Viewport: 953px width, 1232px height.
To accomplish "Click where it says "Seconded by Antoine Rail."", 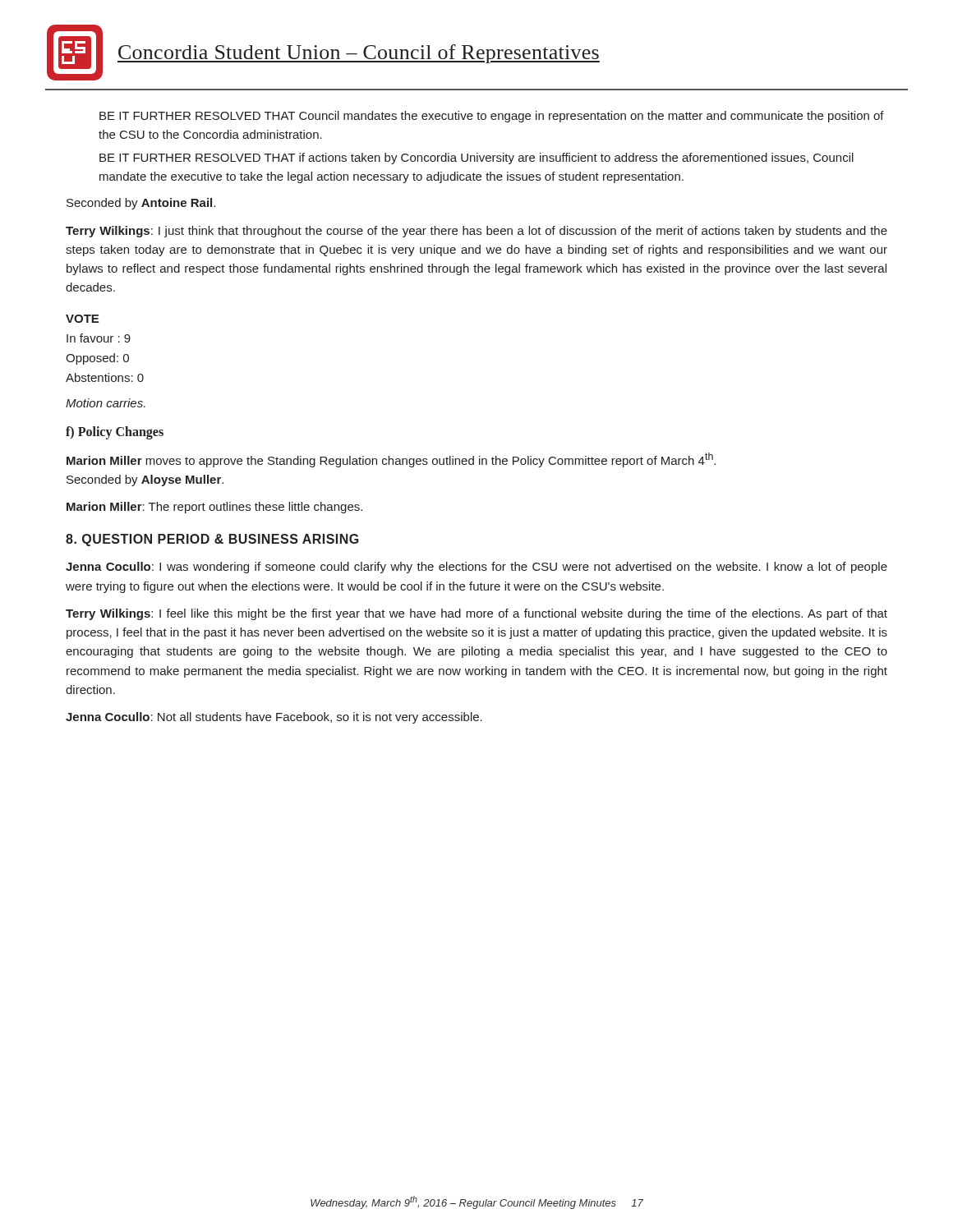I will (x=141, y=202).
